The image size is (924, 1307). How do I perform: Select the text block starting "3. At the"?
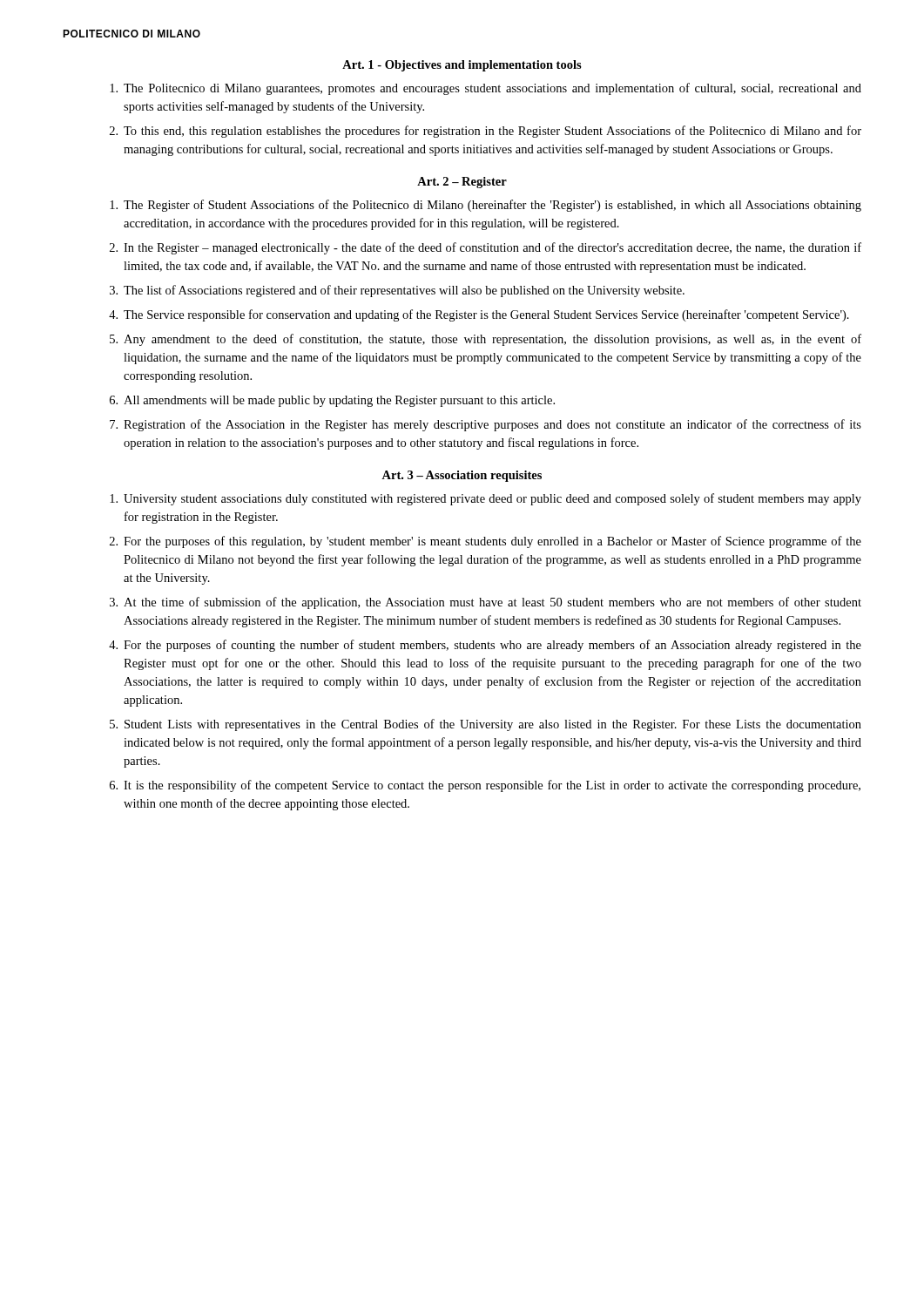pos(478,612)
